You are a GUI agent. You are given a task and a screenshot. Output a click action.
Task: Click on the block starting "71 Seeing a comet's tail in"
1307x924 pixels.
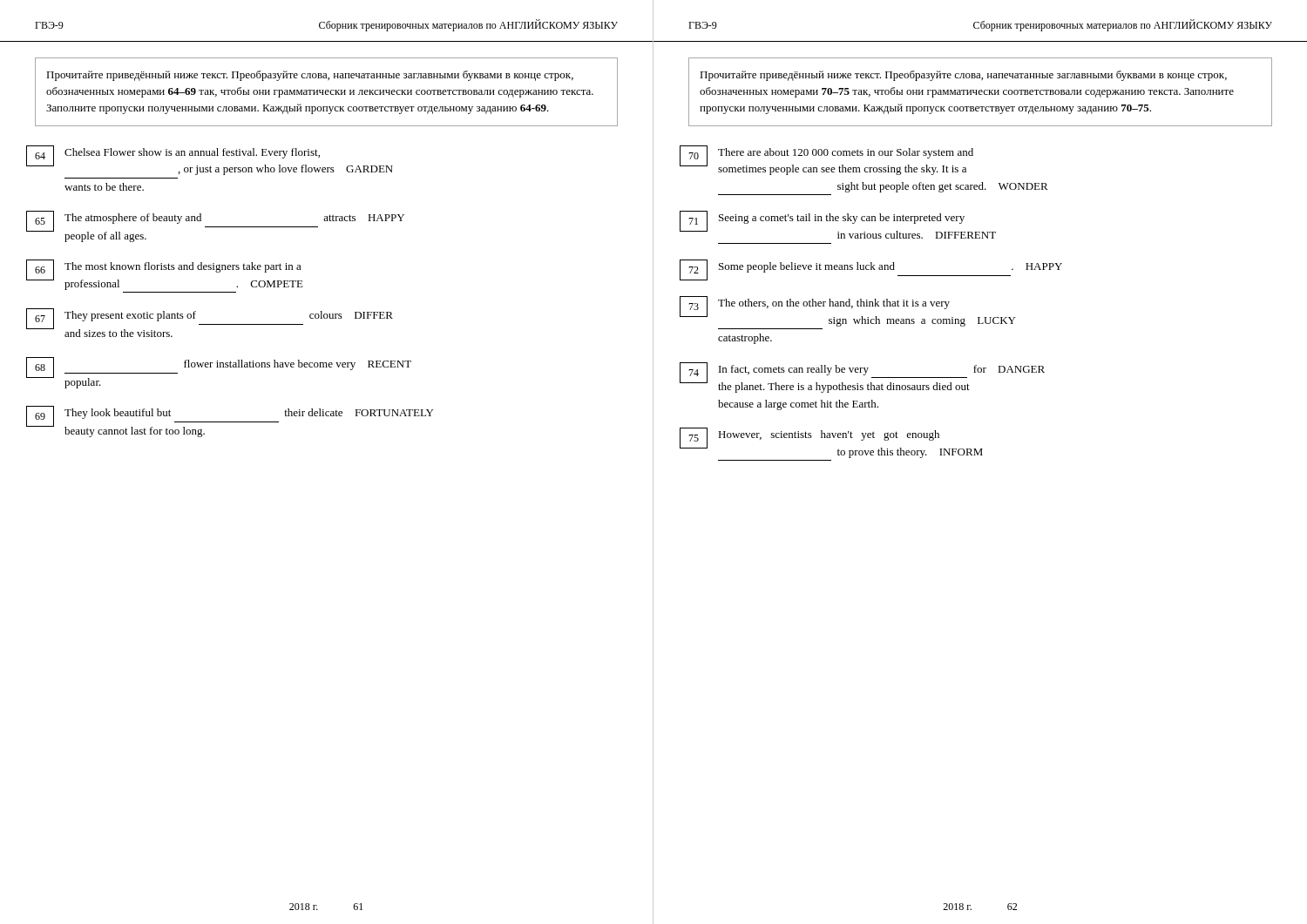pos(976,226)
